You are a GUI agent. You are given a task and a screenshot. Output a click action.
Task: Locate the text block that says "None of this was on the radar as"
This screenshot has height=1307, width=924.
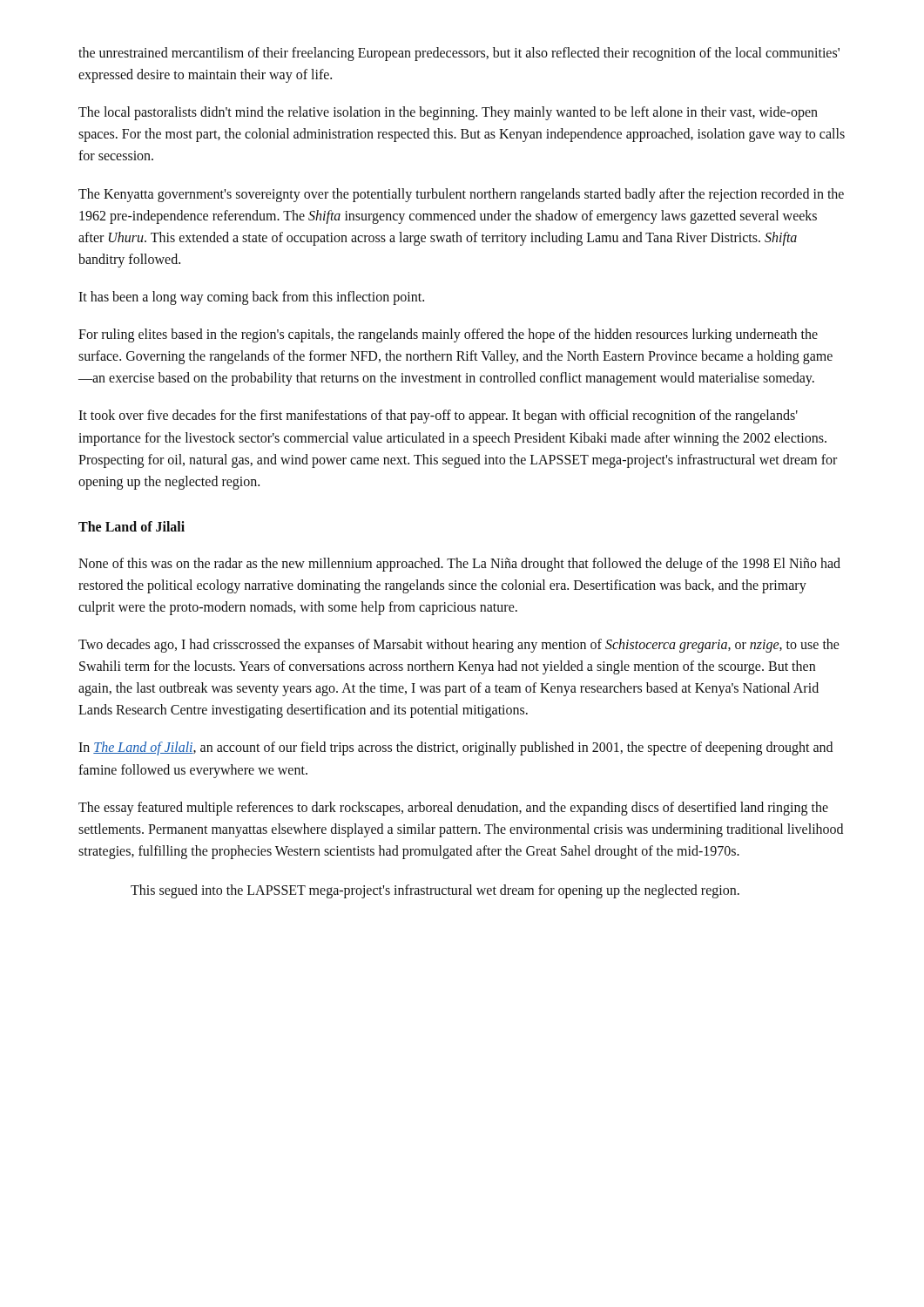(459, 585)
